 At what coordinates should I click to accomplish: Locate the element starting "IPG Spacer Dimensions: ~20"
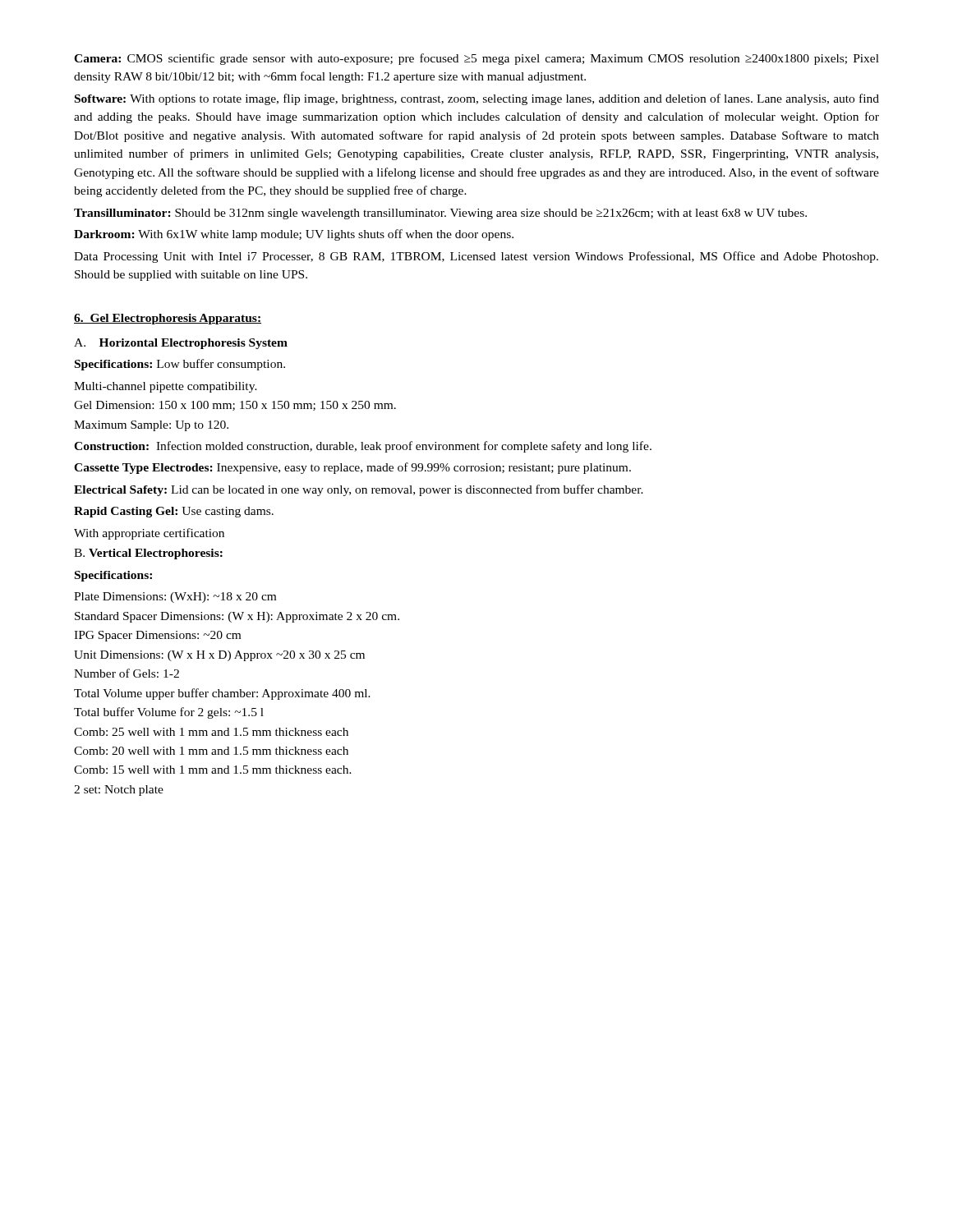[x=158, y=635]
